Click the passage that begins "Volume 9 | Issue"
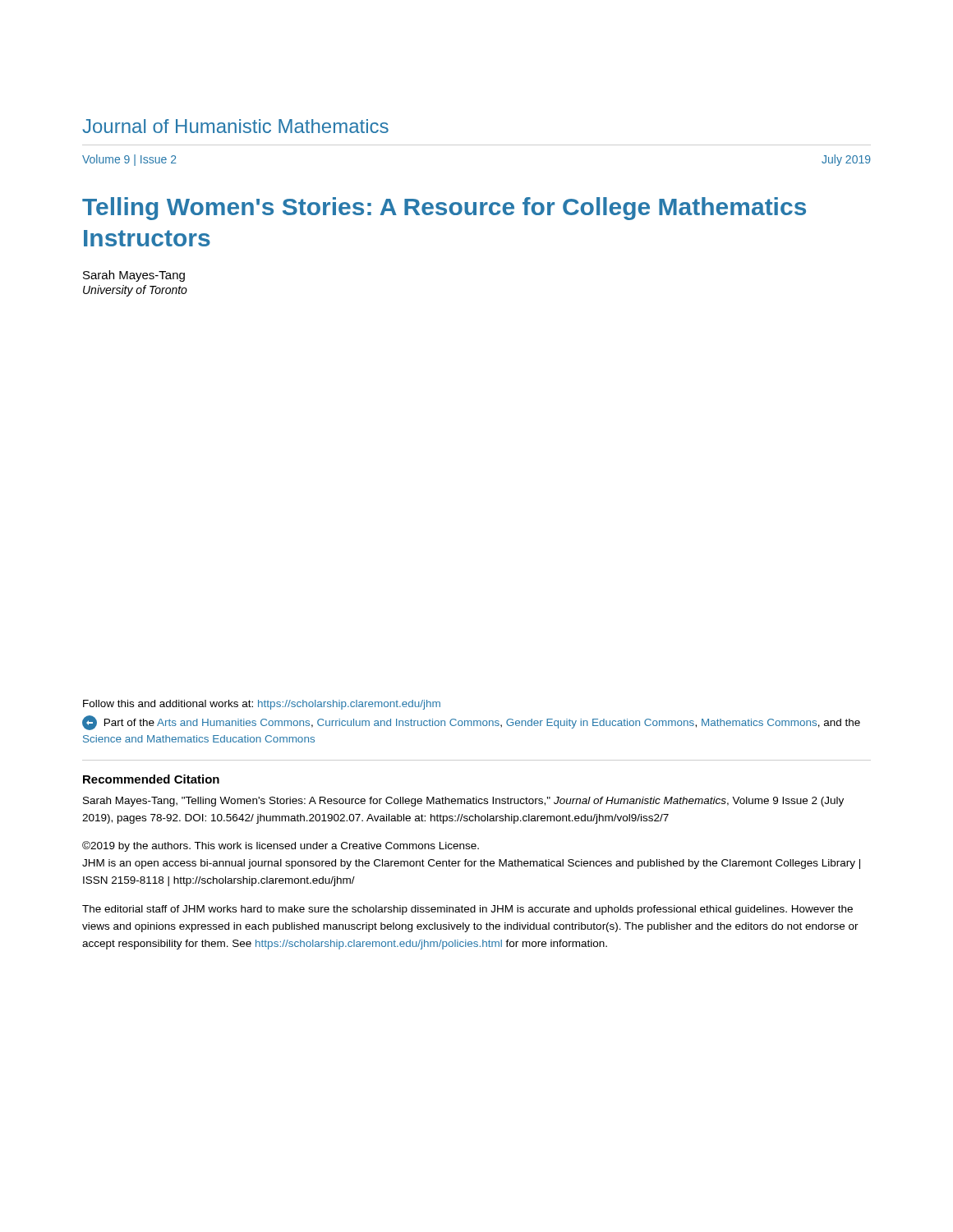This screenshot has width=953, height=1232. point(127,160)
